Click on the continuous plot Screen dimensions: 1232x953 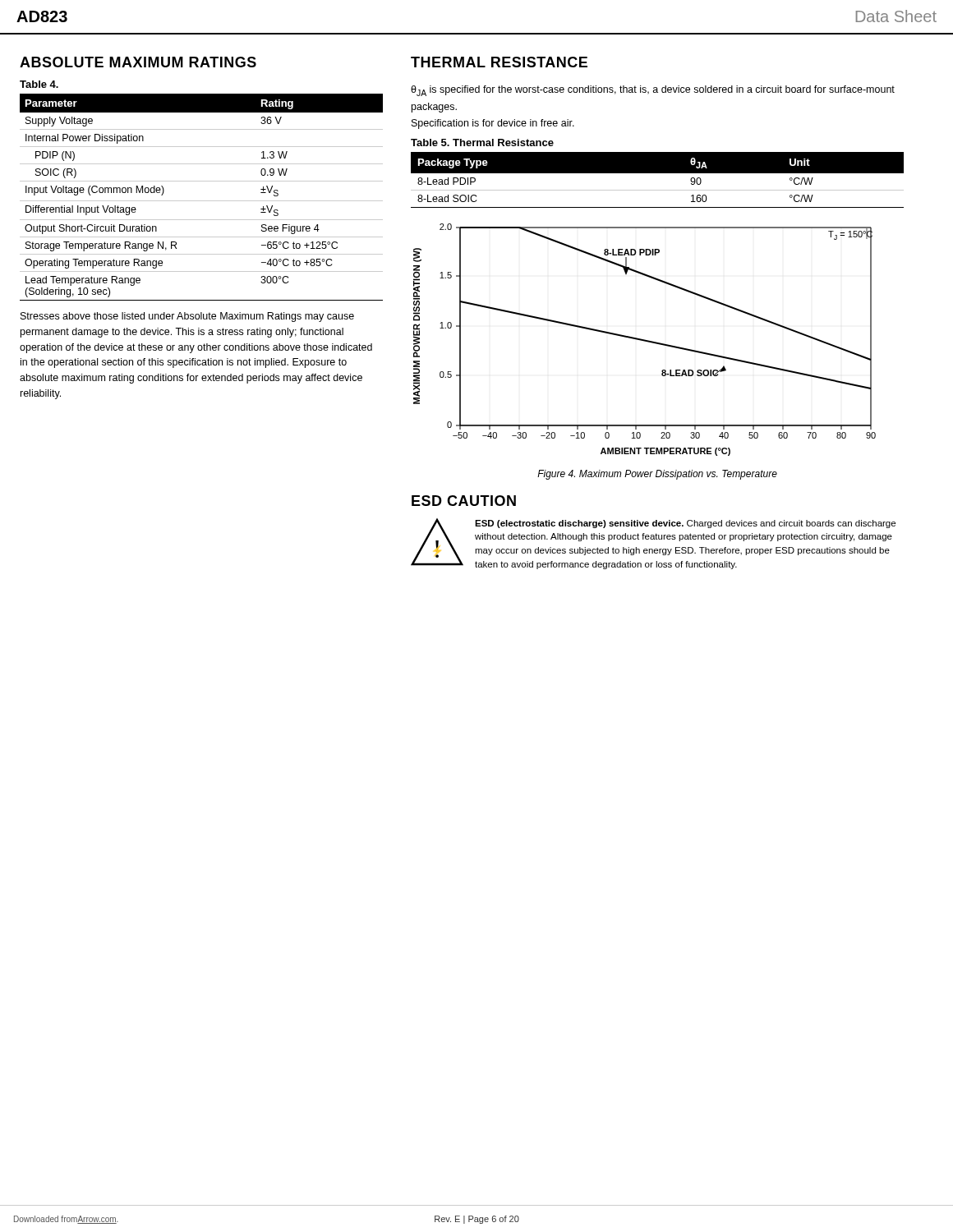point(657,340)
